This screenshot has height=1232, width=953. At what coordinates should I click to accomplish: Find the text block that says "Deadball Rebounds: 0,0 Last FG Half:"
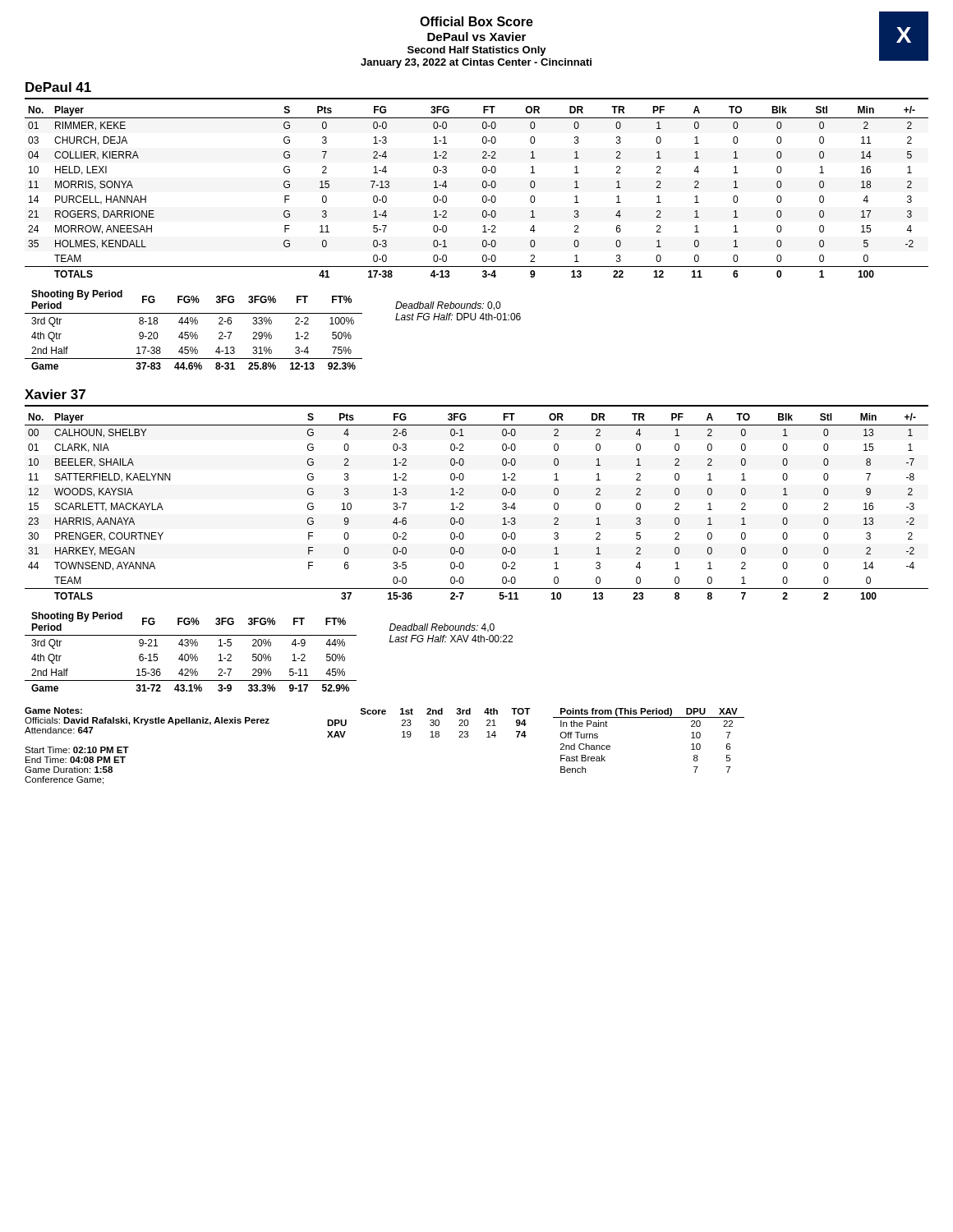pyautogui.click(x=458, y=311)
